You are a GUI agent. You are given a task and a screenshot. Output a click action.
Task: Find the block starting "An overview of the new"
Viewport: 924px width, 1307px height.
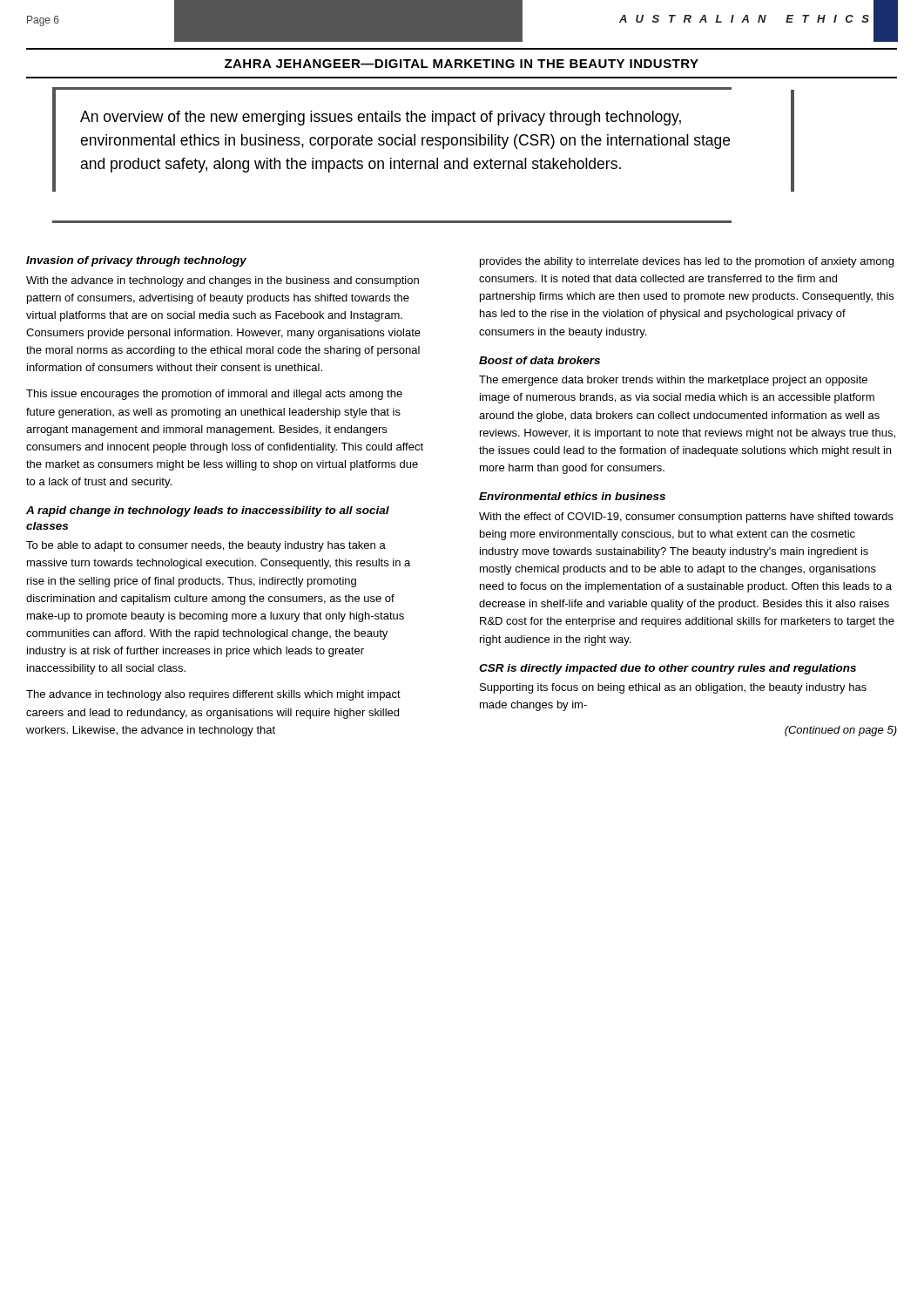pyautogui.click(x=405, y=140)
